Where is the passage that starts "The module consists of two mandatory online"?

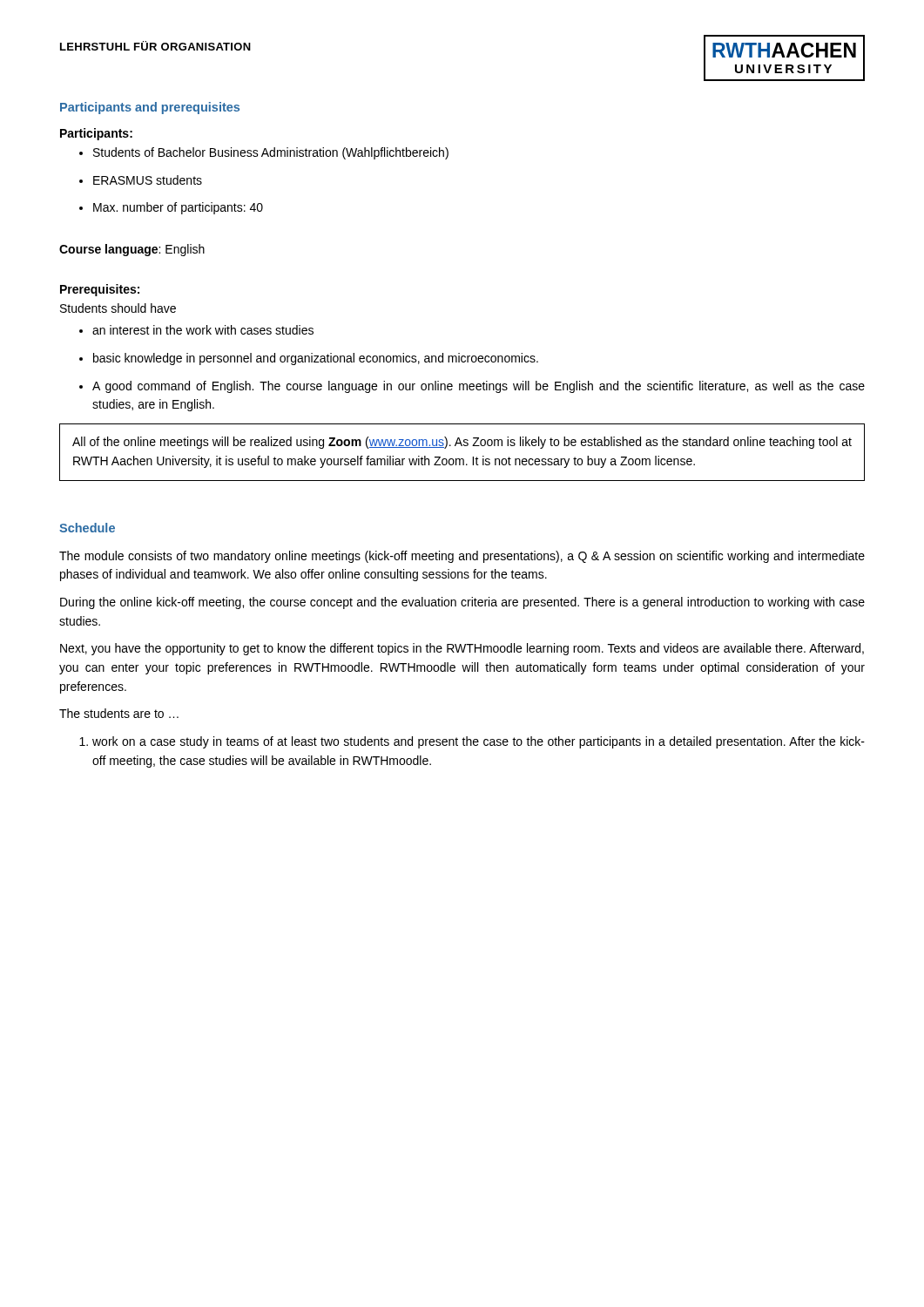(462, 565)
